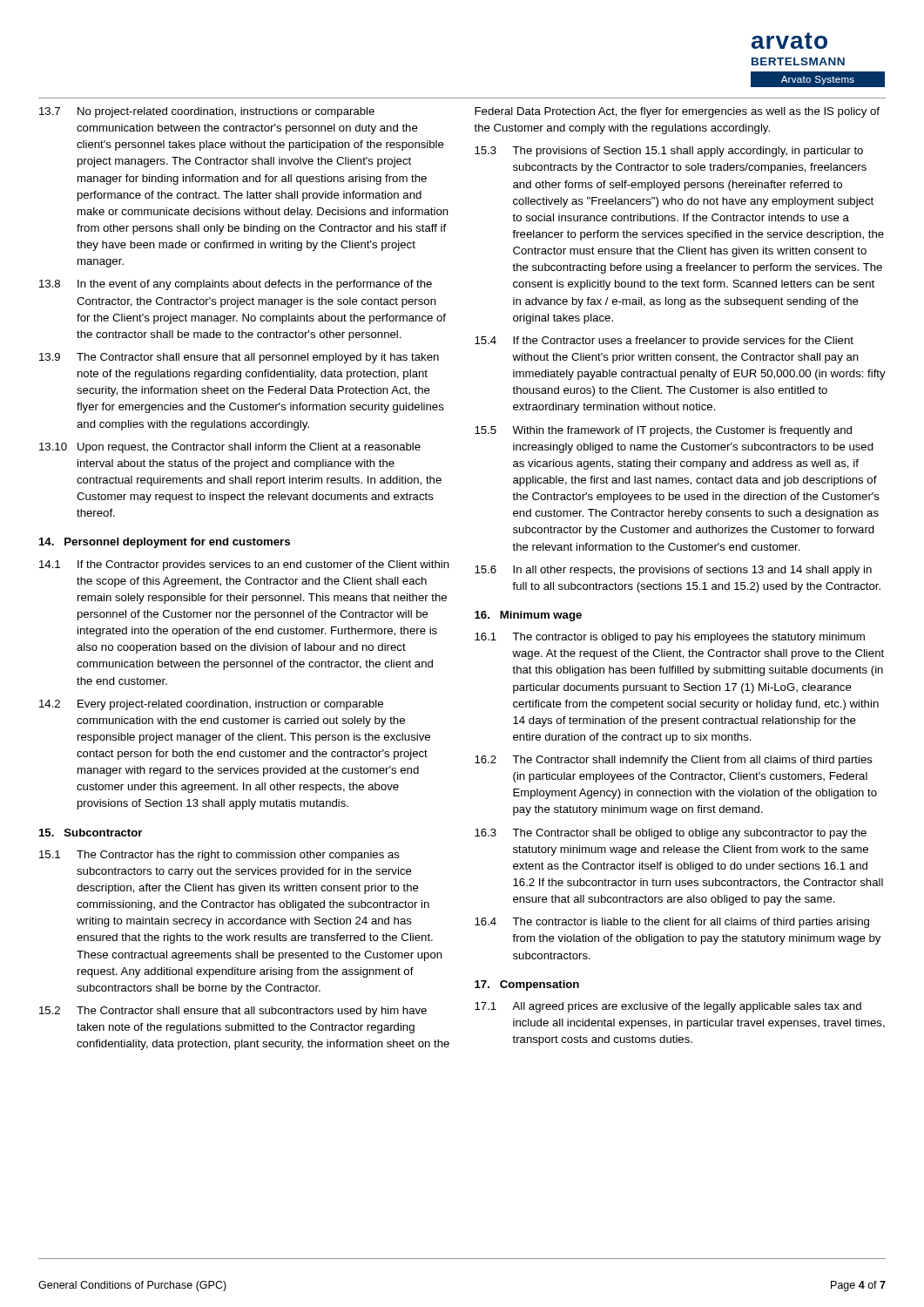Find the logo
Image resolution: width=924 pixels, height=1307 pixels.
pos(816,57)
